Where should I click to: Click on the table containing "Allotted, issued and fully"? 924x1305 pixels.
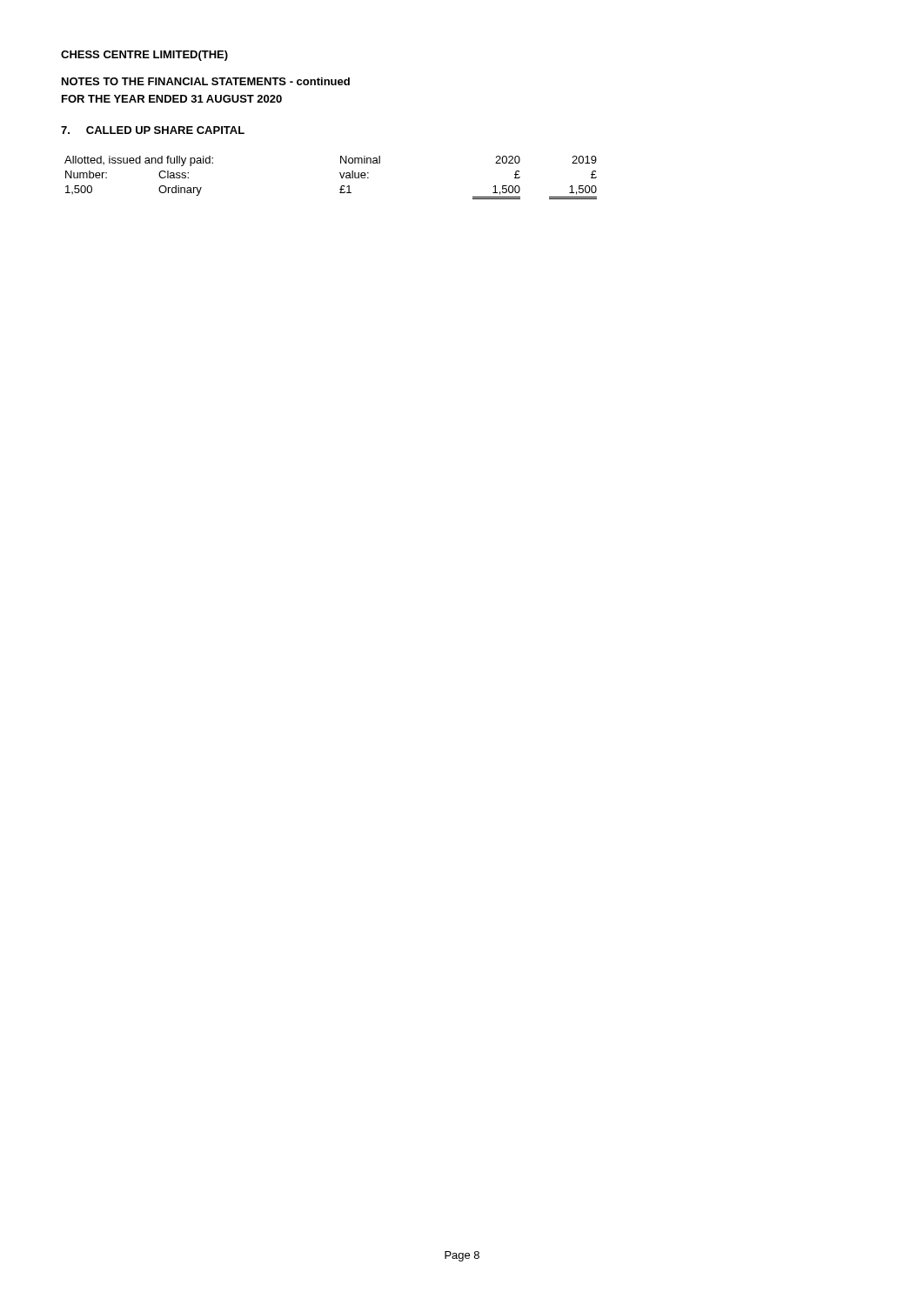(x=462, y=176)
